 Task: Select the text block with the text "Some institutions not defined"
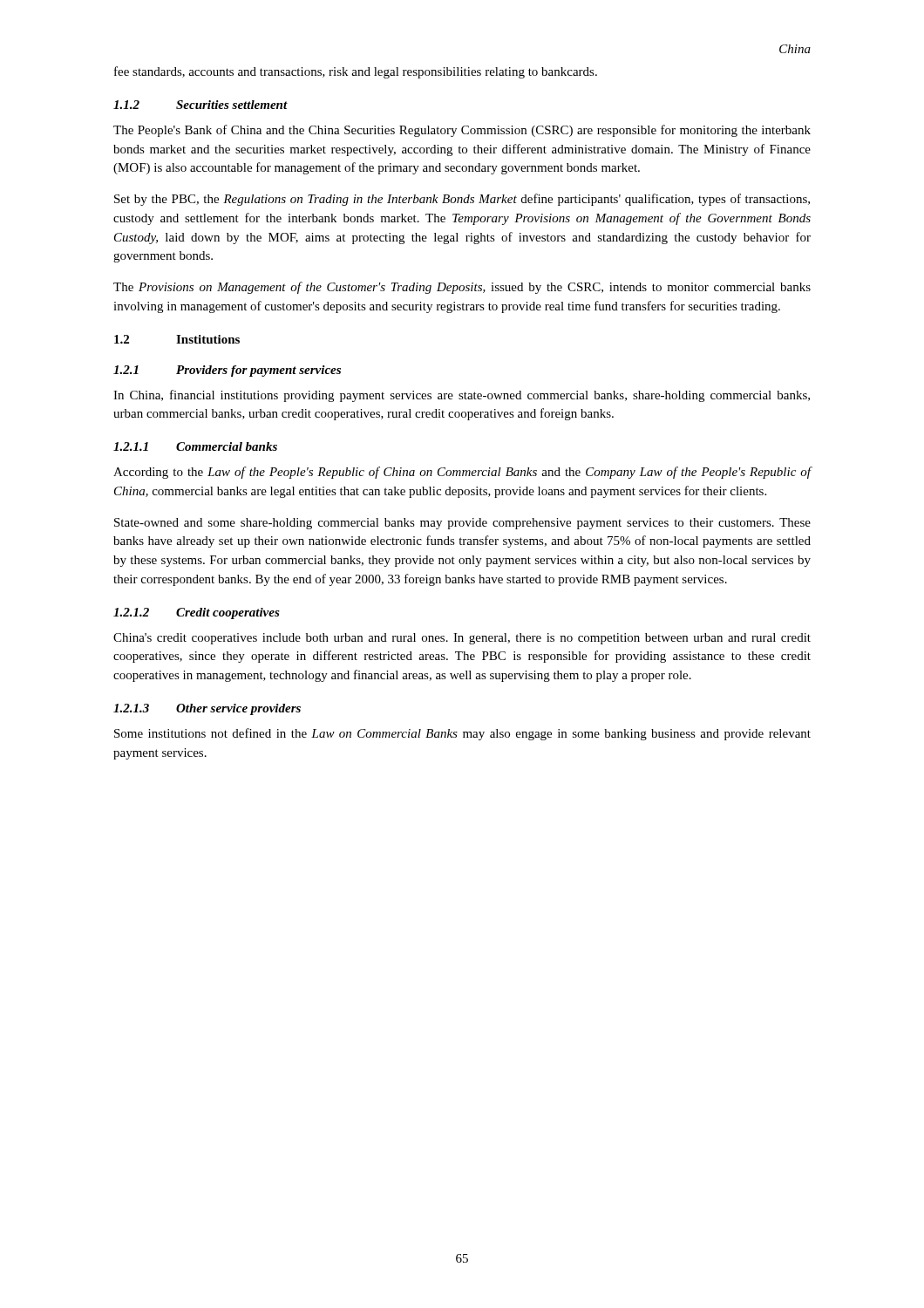[x=462, y=743]
